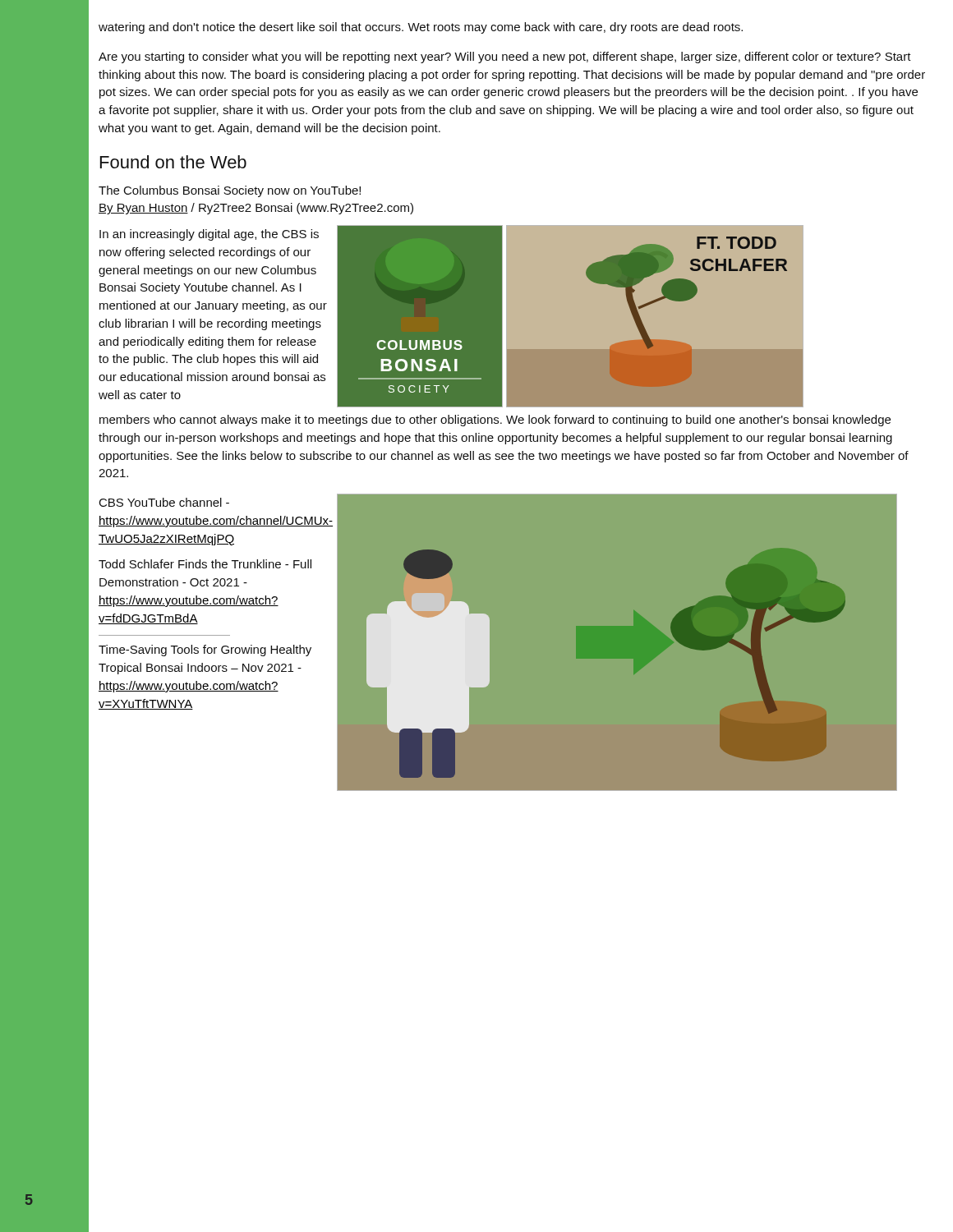Select the block starting "members who cannot always make it"
The image size is (953, 1232).
click(503, 446)
